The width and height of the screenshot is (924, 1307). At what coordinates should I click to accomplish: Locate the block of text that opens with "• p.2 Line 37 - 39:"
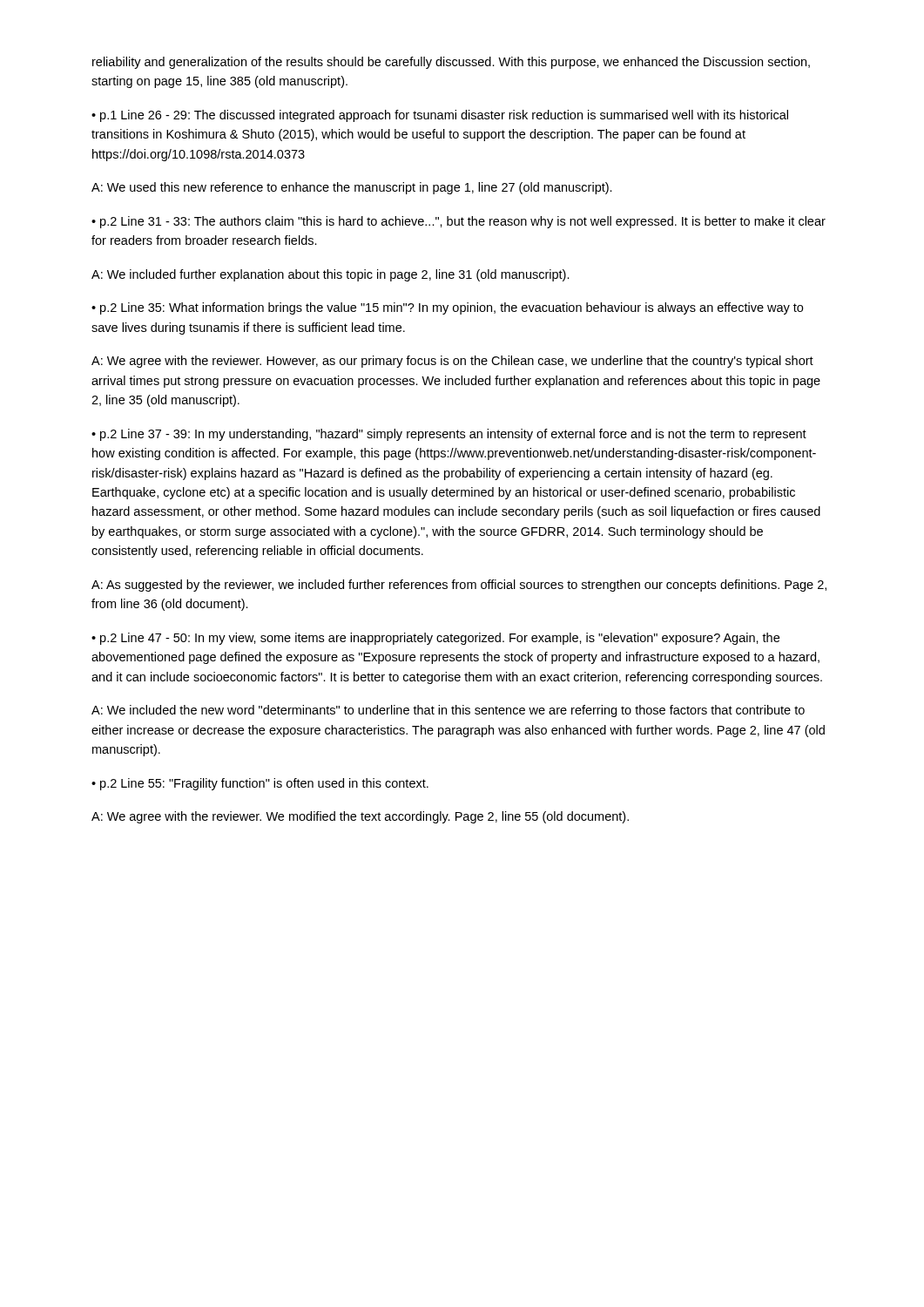(x=456, y=492)
